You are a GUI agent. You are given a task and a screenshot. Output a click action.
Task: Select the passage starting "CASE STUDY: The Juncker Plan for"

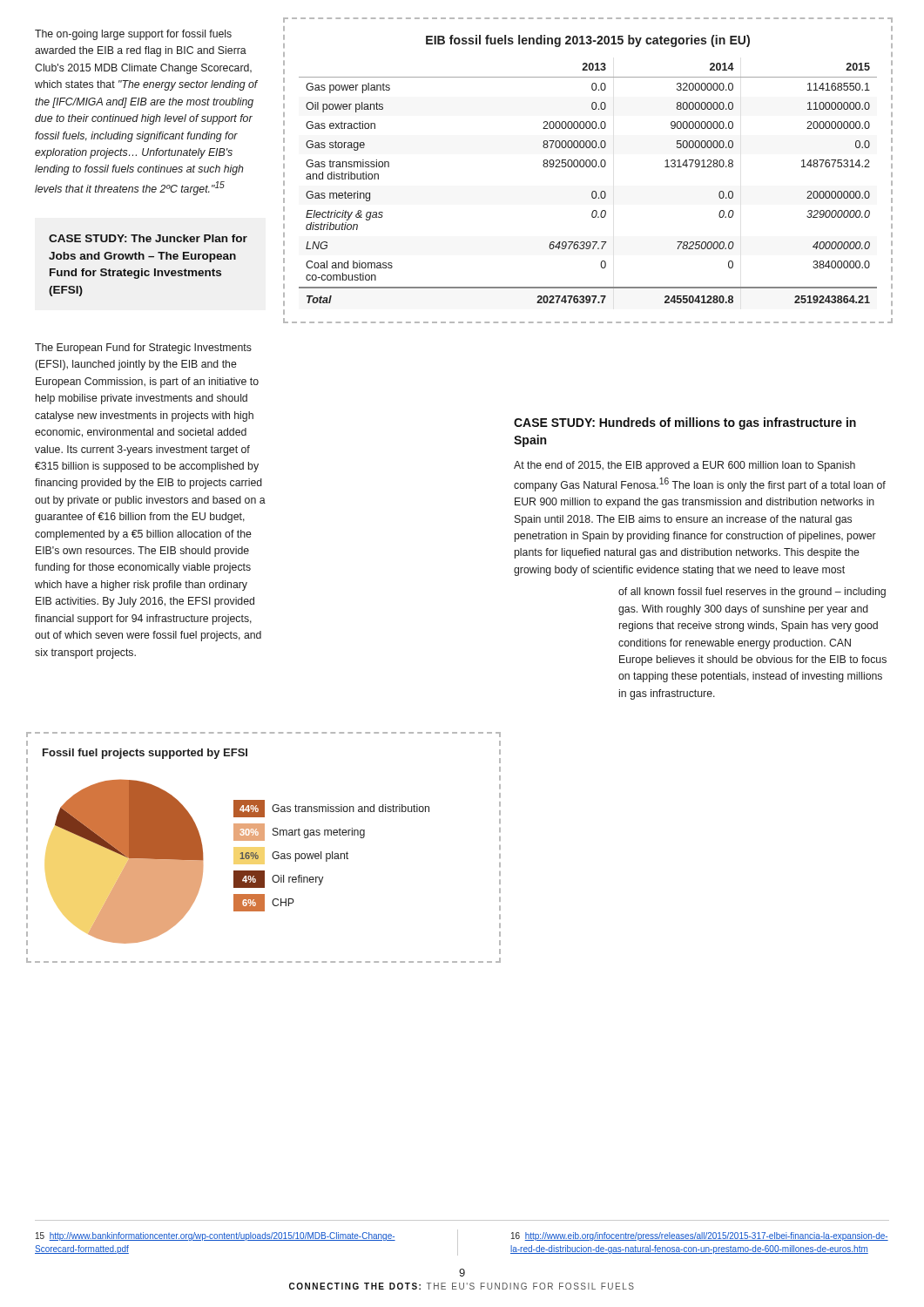150,264
